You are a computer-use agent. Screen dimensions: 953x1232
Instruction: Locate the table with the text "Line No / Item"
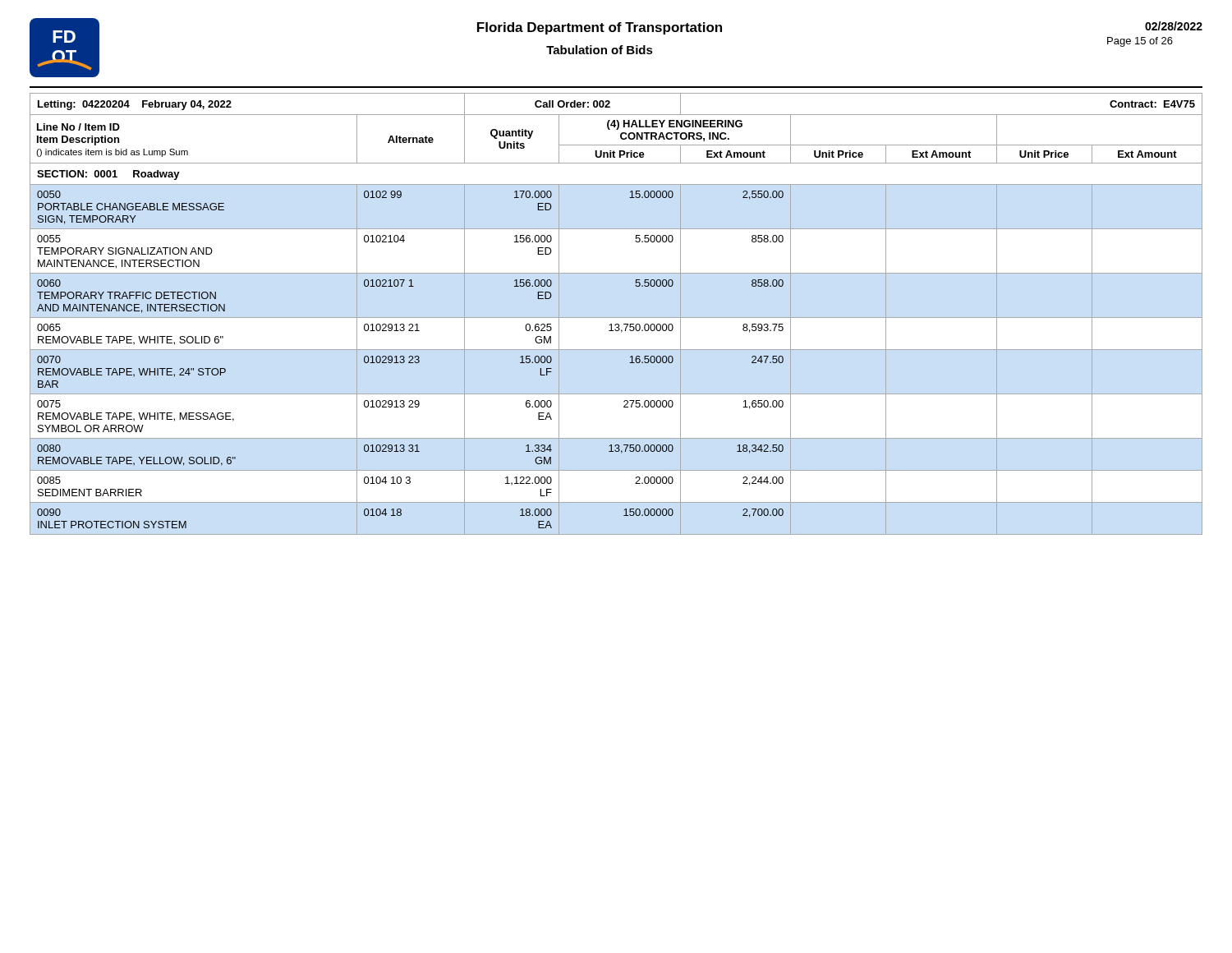point(616,130)
